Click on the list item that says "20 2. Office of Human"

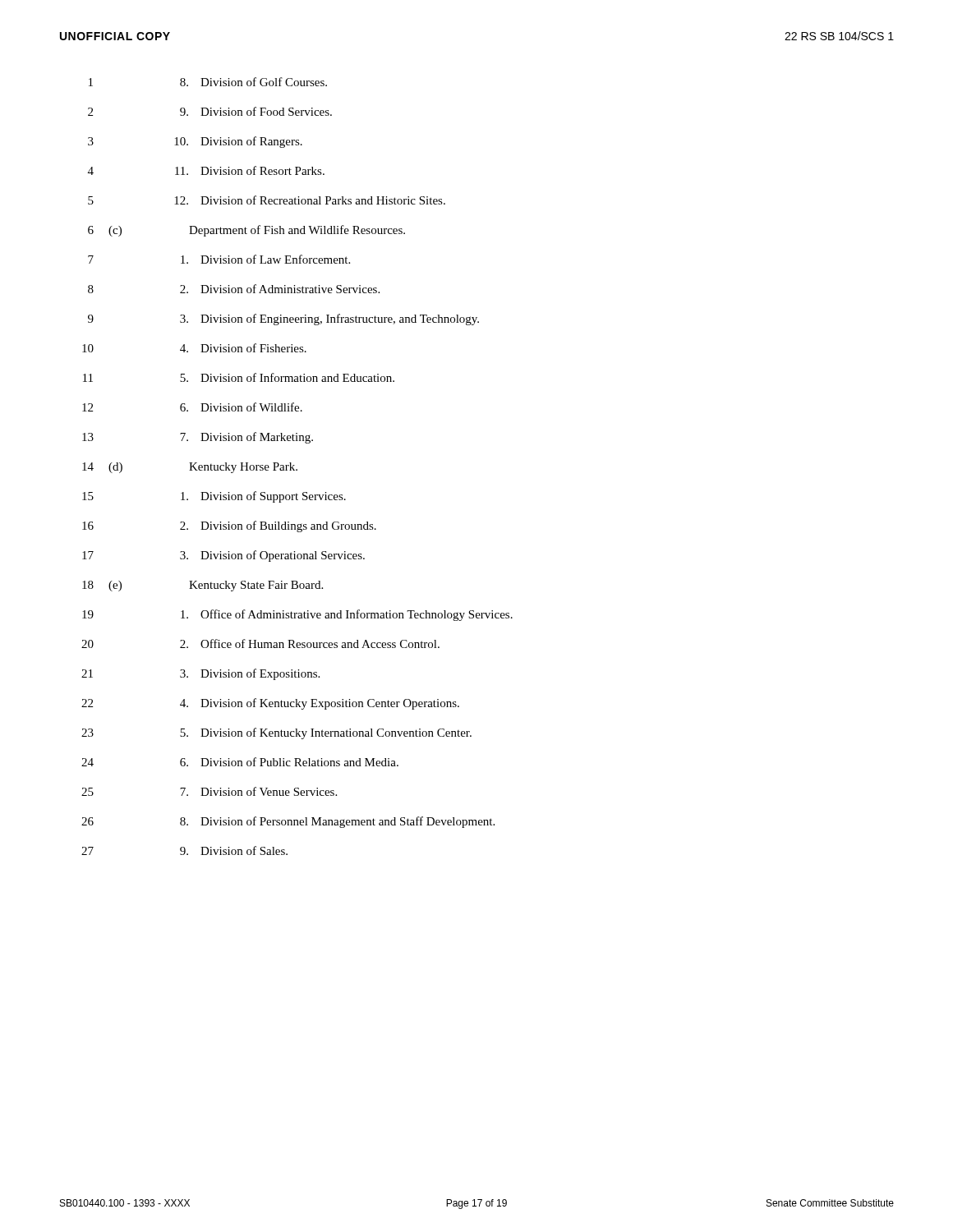point(260,644)
